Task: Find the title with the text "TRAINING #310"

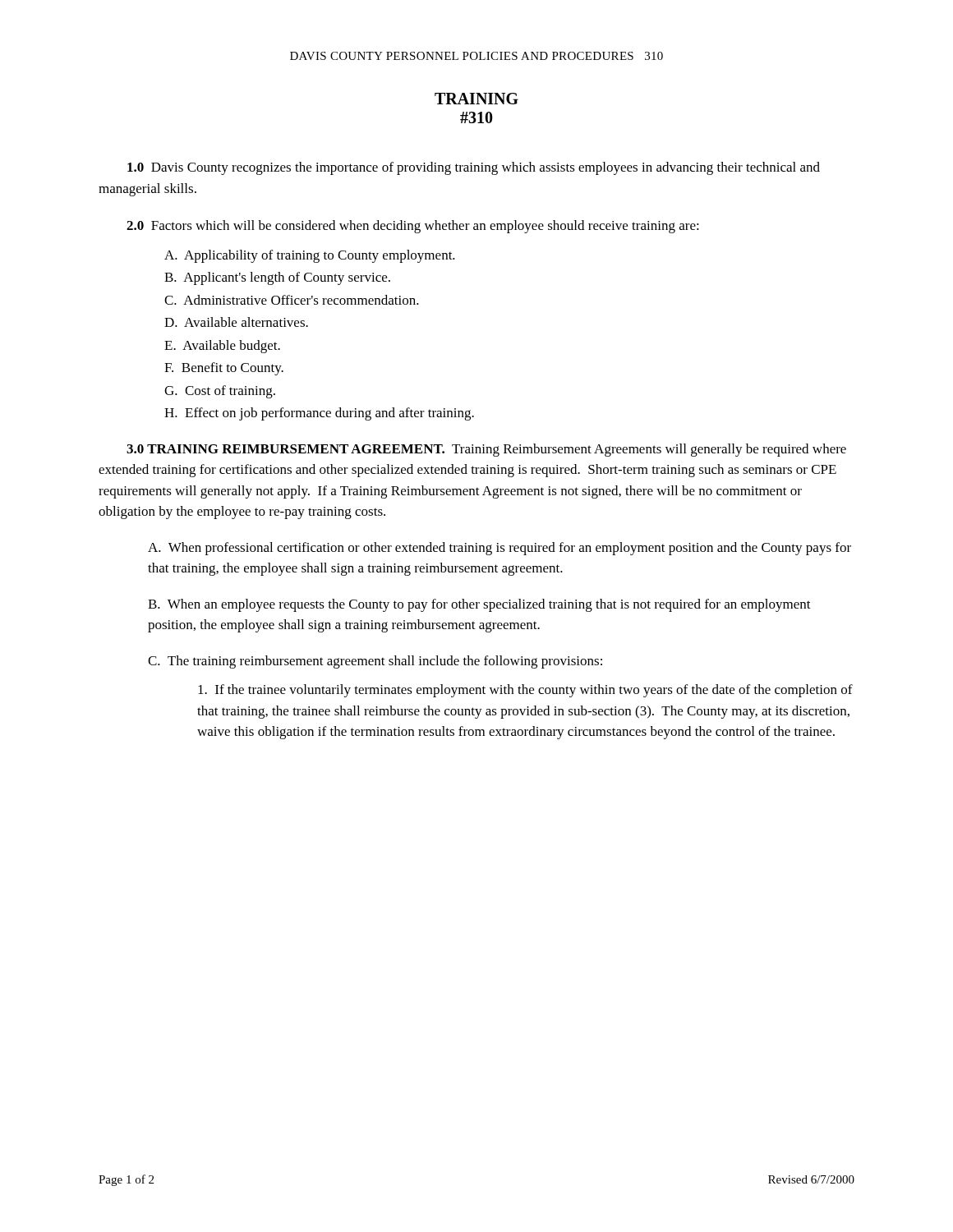Action: click(x=476, y=108)
